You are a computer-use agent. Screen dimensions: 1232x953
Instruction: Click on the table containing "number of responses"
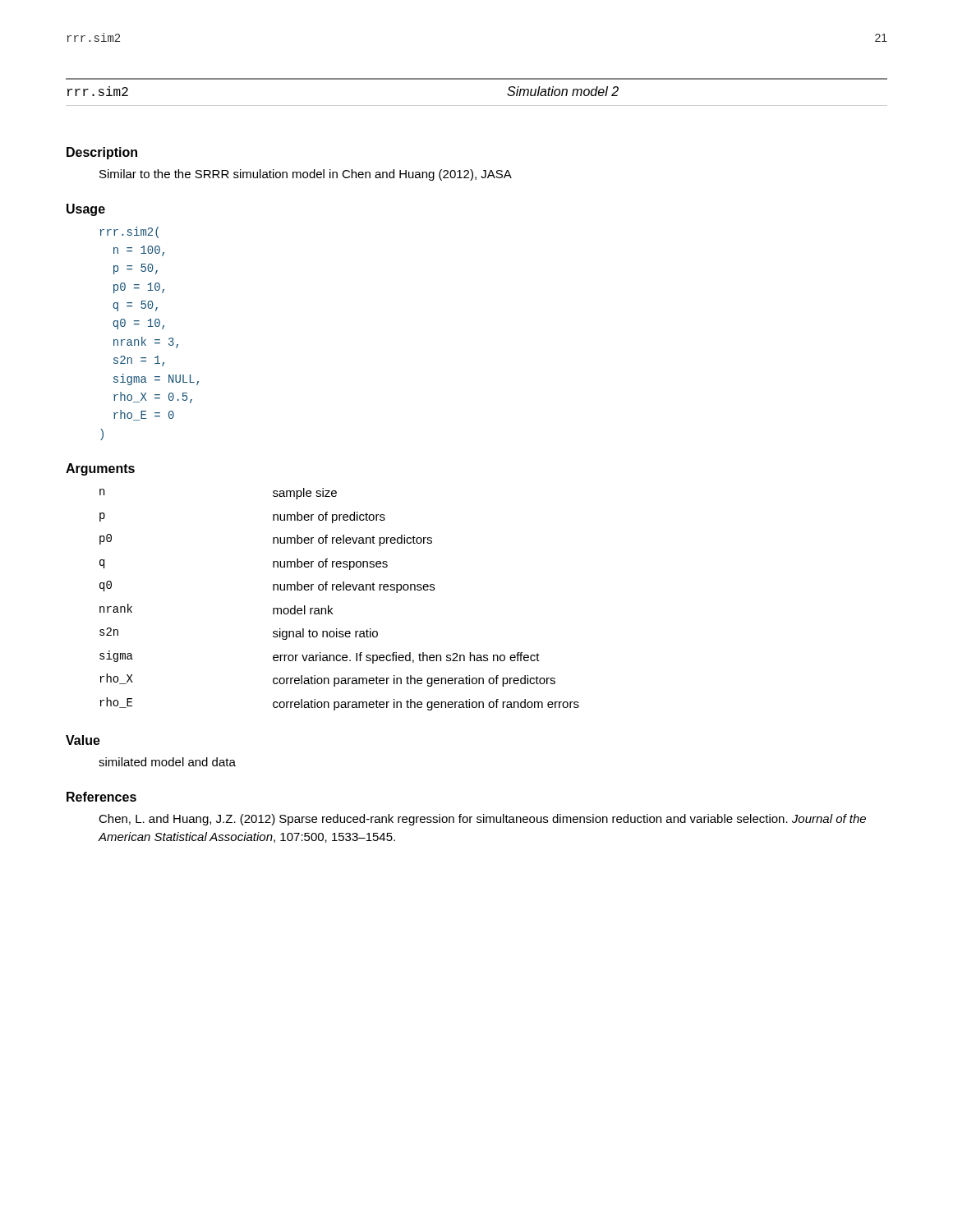[x=476, y=599]
